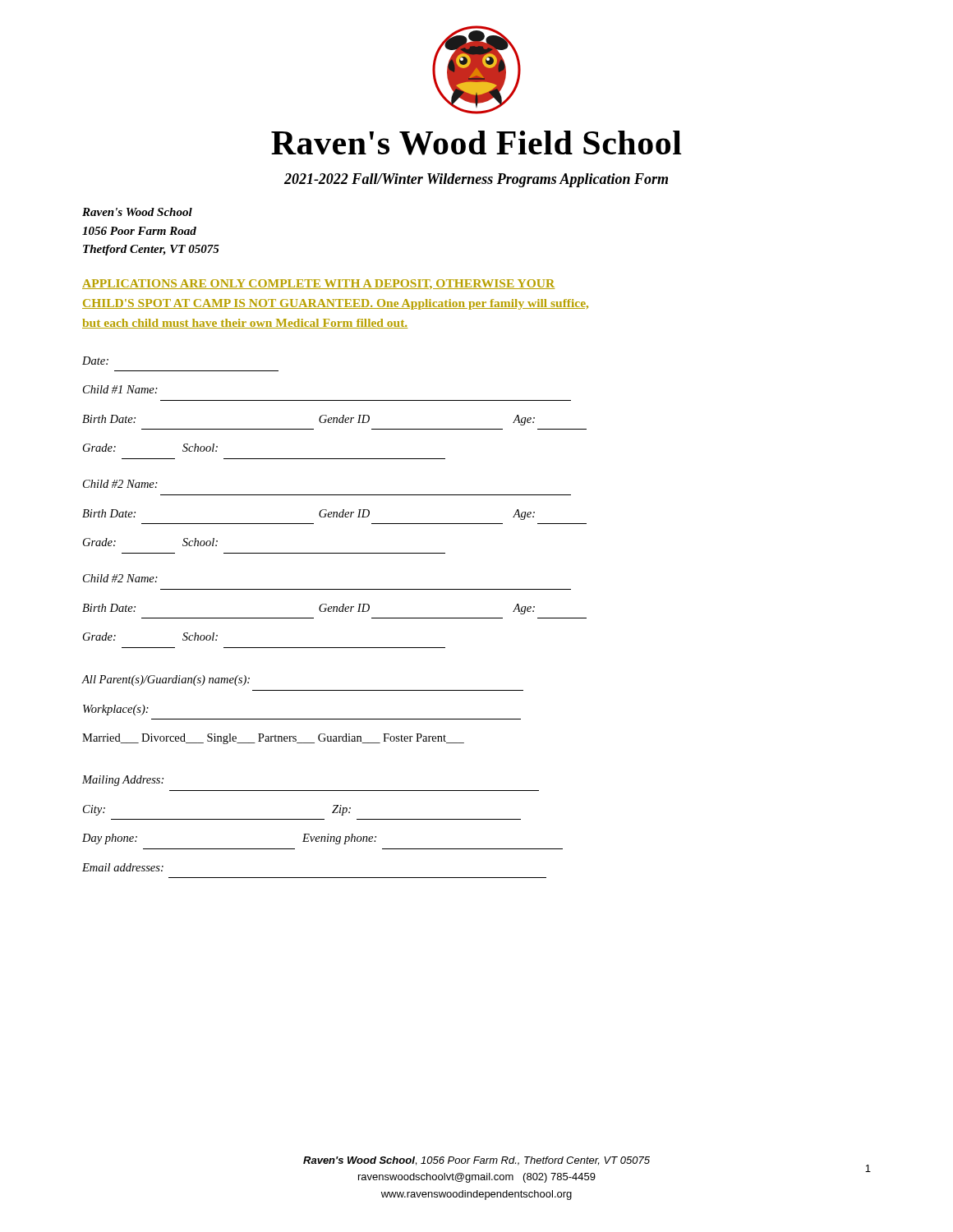The image size is (953, 1232).
Task: Click on the text block starting "Email addresses:"
Action: [x=315, y=867]
